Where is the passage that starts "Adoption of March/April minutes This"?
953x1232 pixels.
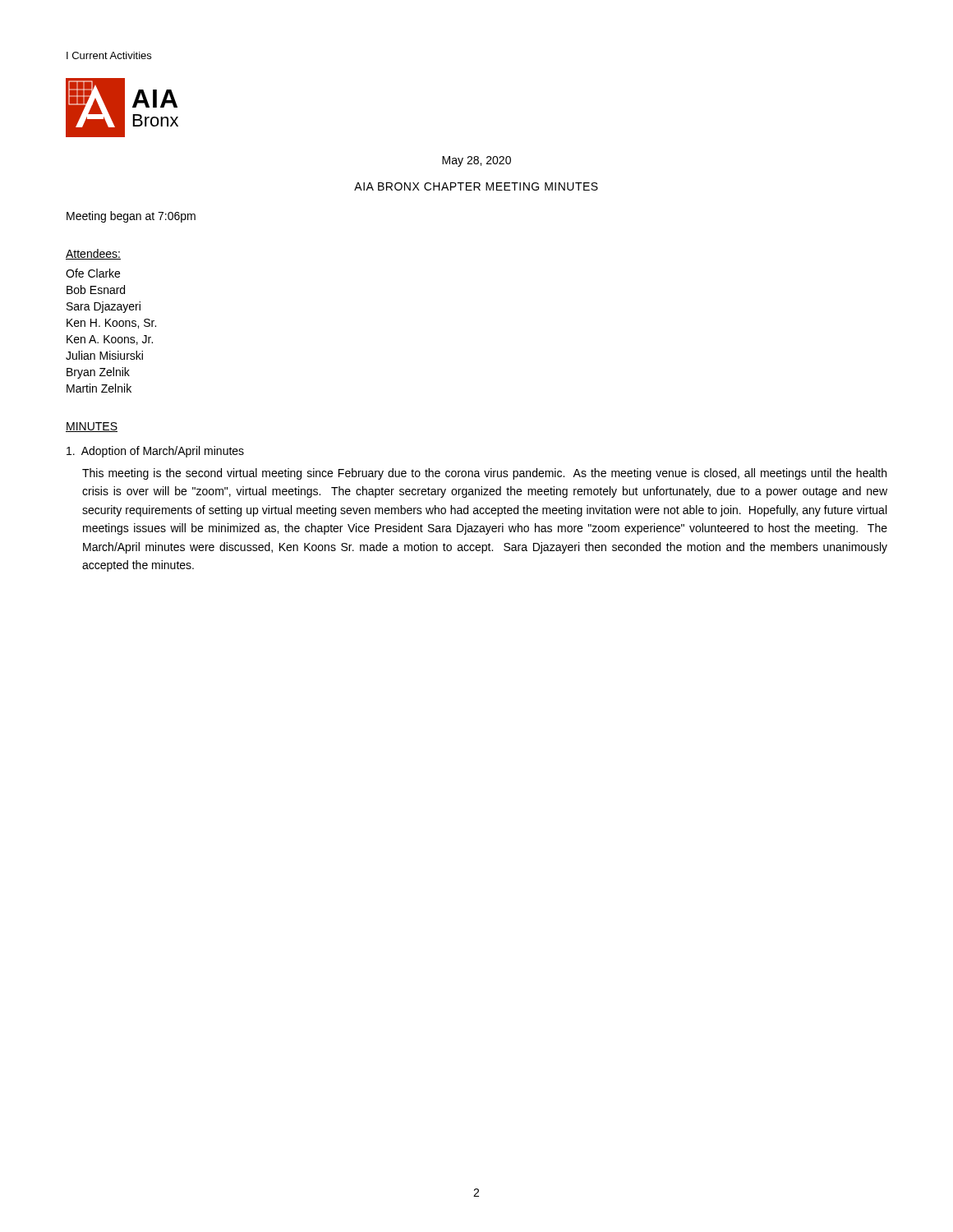point(476,509)
